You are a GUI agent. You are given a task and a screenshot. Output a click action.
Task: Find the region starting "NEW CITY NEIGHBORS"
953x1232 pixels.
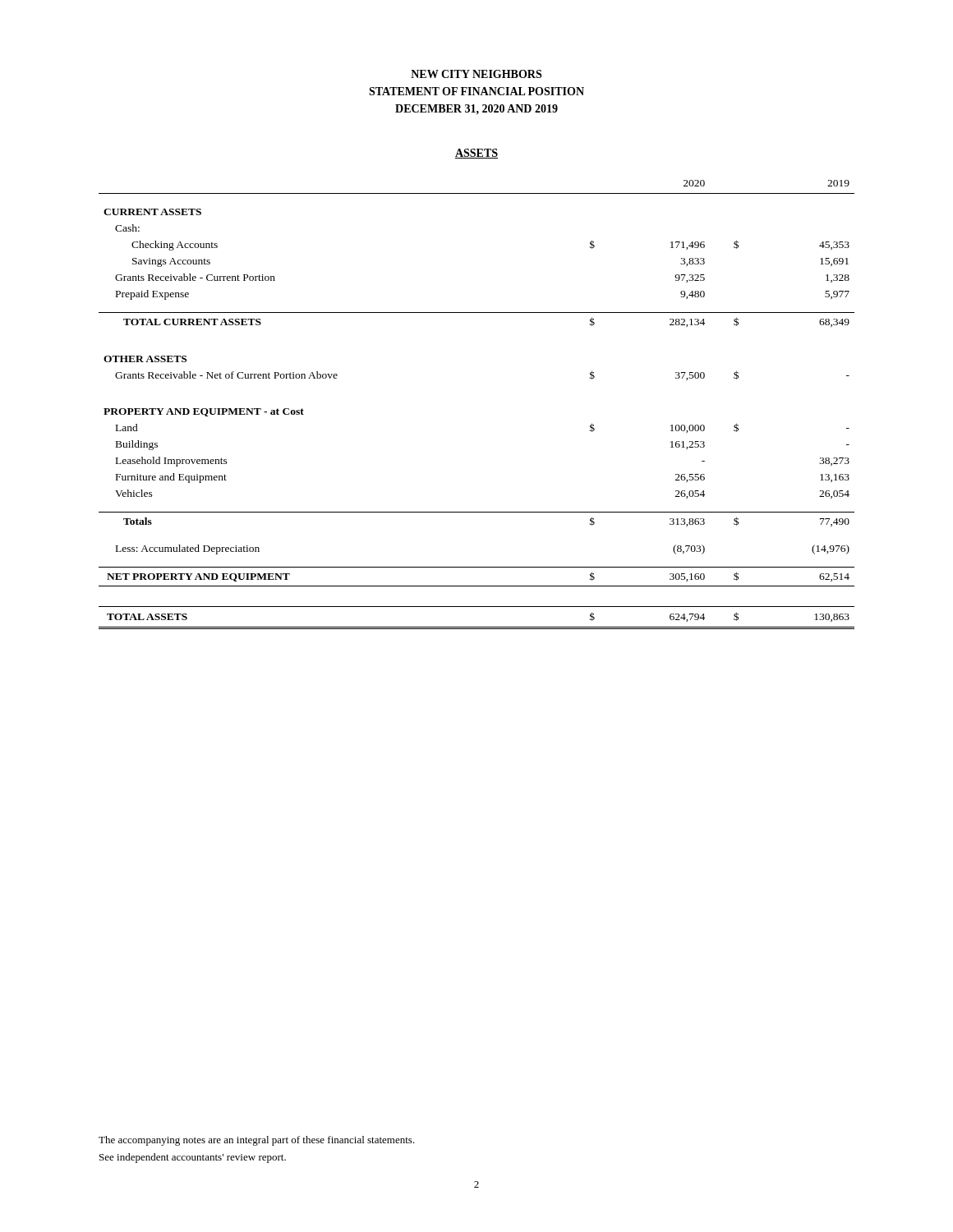476,92
